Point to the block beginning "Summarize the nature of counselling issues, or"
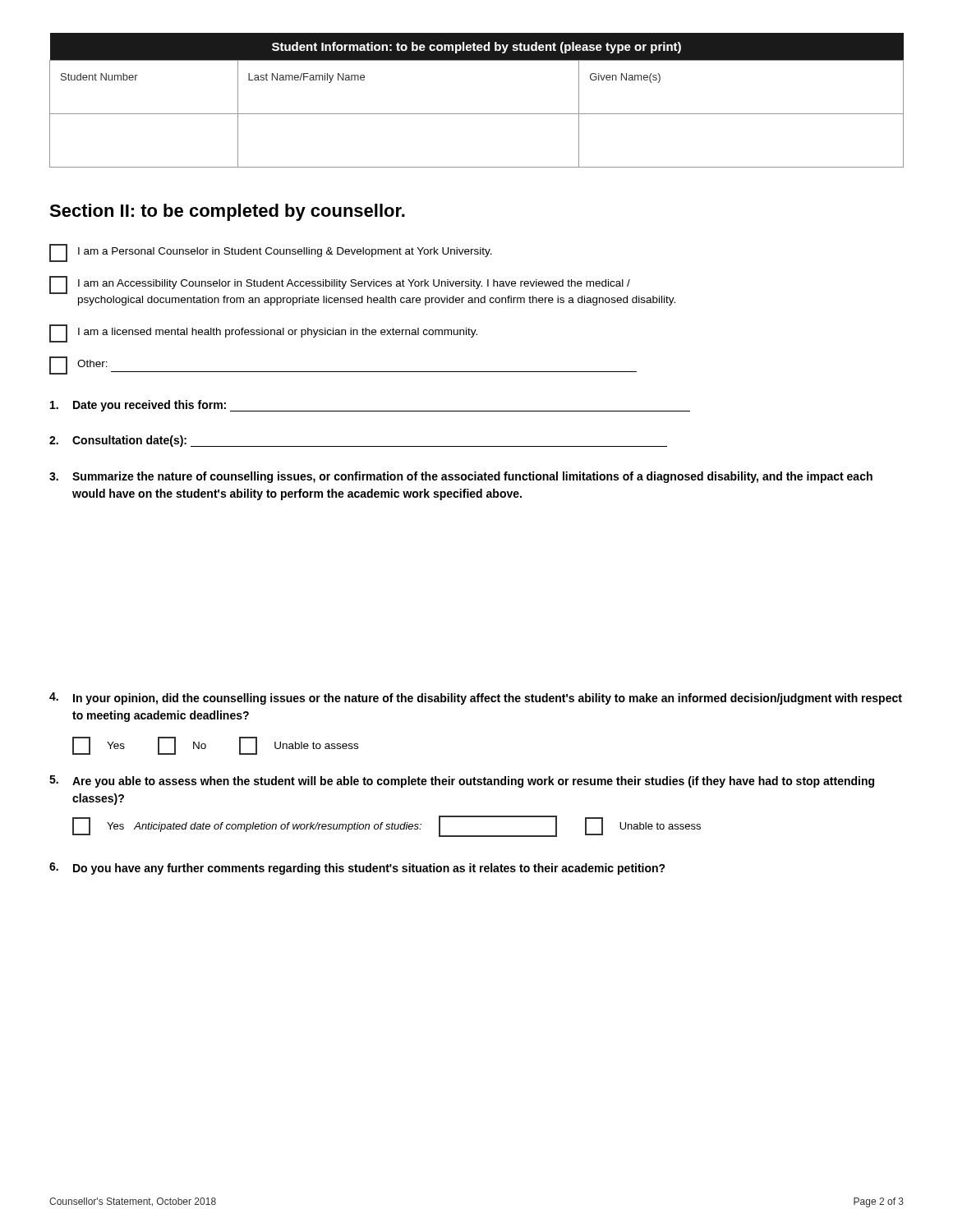This screenshot has height=1232, width=953. point(476,485)
